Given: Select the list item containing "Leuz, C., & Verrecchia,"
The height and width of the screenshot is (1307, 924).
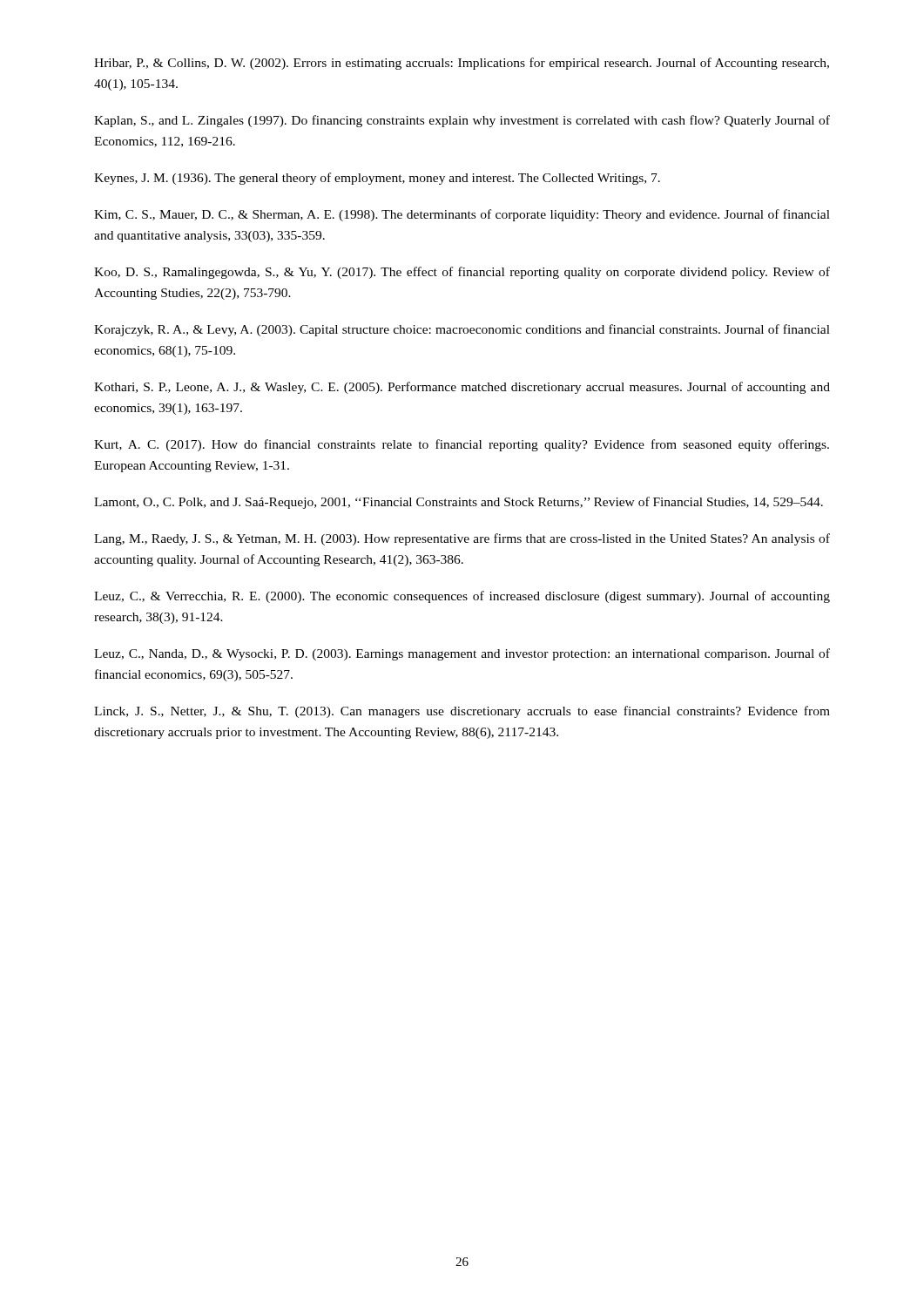Looking at the screenshot, I should [x=462, y=606].
